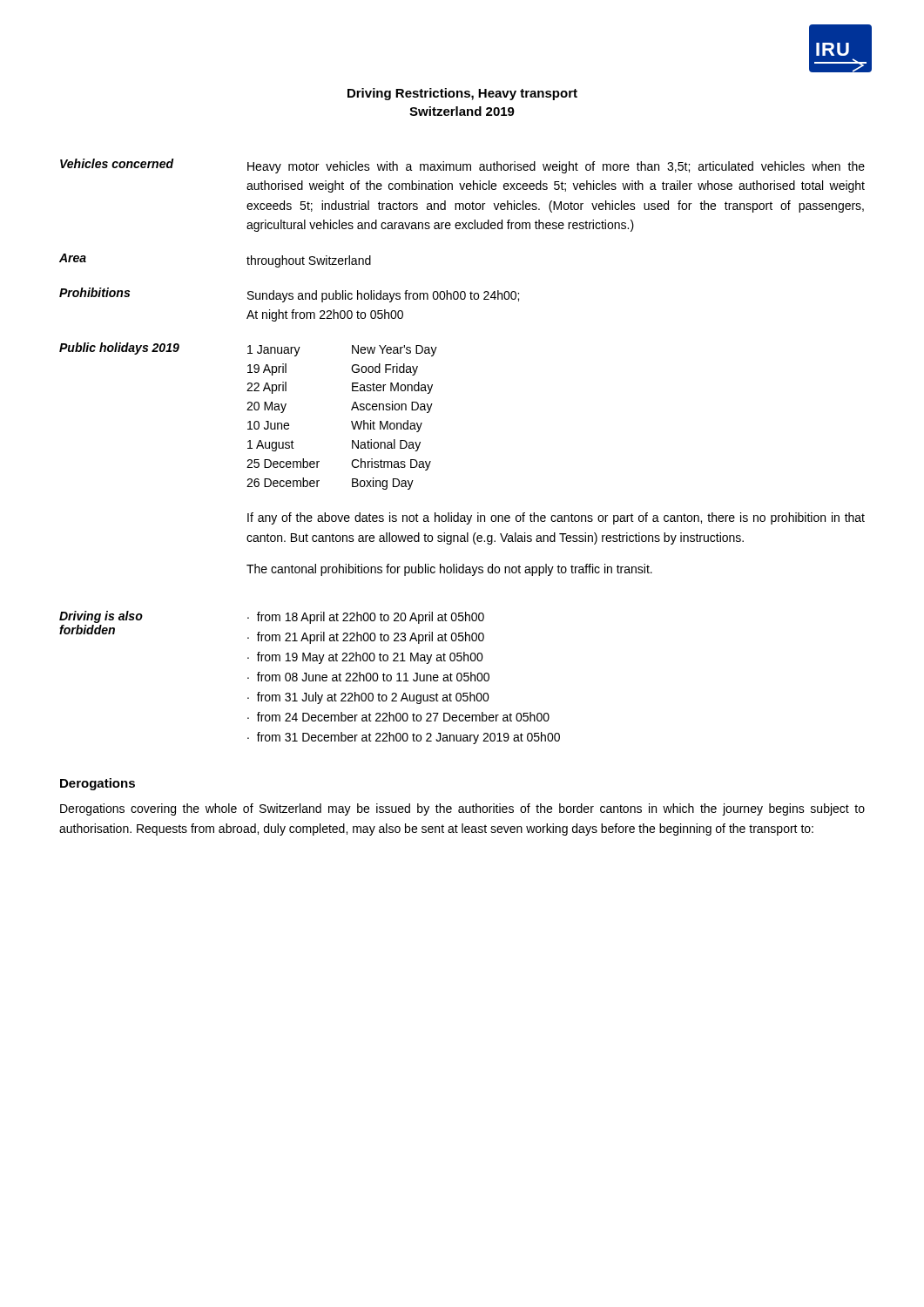This screenshot has width=924, height=1307.
Task: Click on the element starting "· from 24 December"
Action: coord(398,717)
